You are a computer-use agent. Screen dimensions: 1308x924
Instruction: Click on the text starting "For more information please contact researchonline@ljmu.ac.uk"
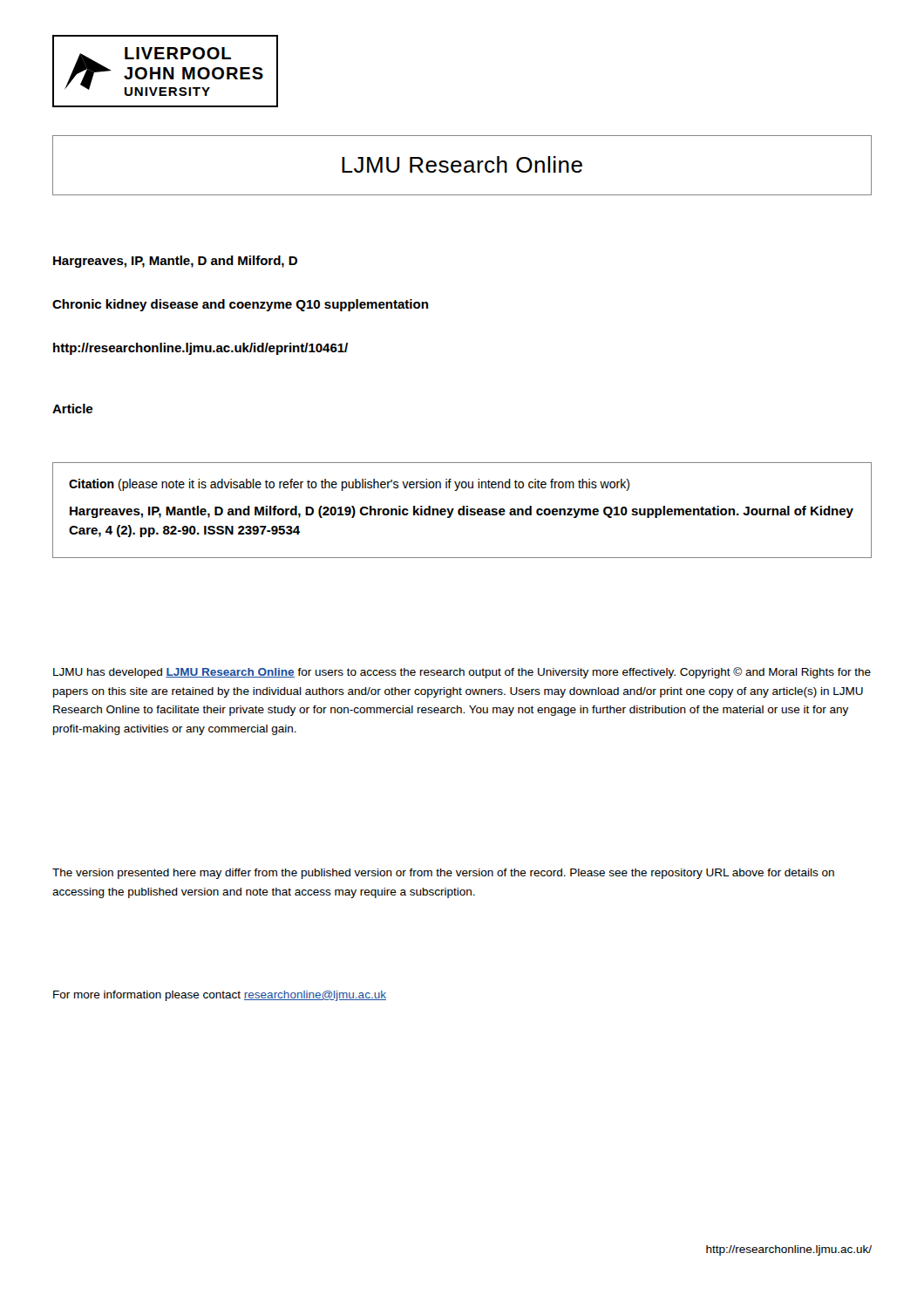click(219, 994)
